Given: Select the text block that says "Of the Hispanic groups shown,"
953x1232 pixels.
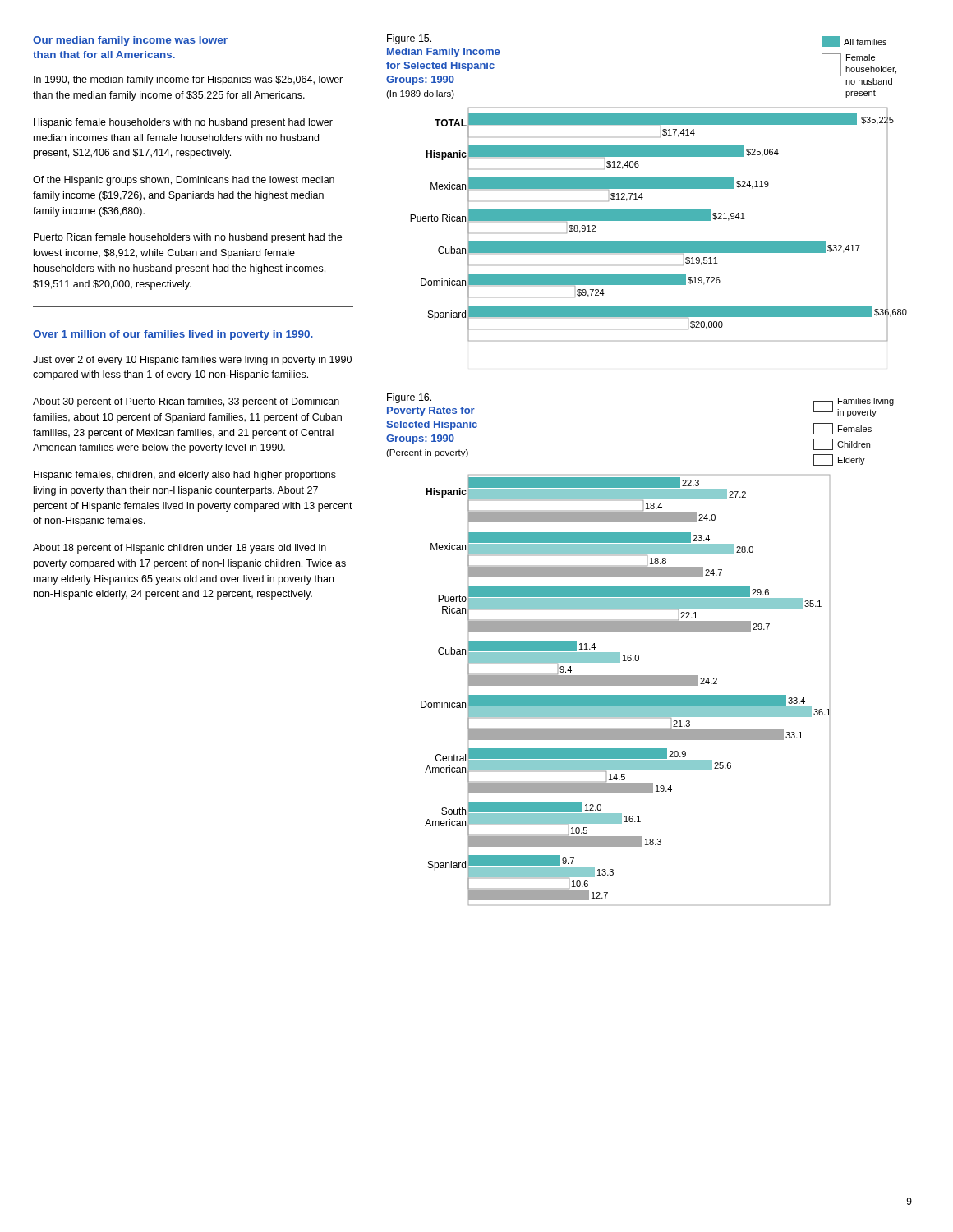Looking at the screenshot, I should [x=184, y=195].
